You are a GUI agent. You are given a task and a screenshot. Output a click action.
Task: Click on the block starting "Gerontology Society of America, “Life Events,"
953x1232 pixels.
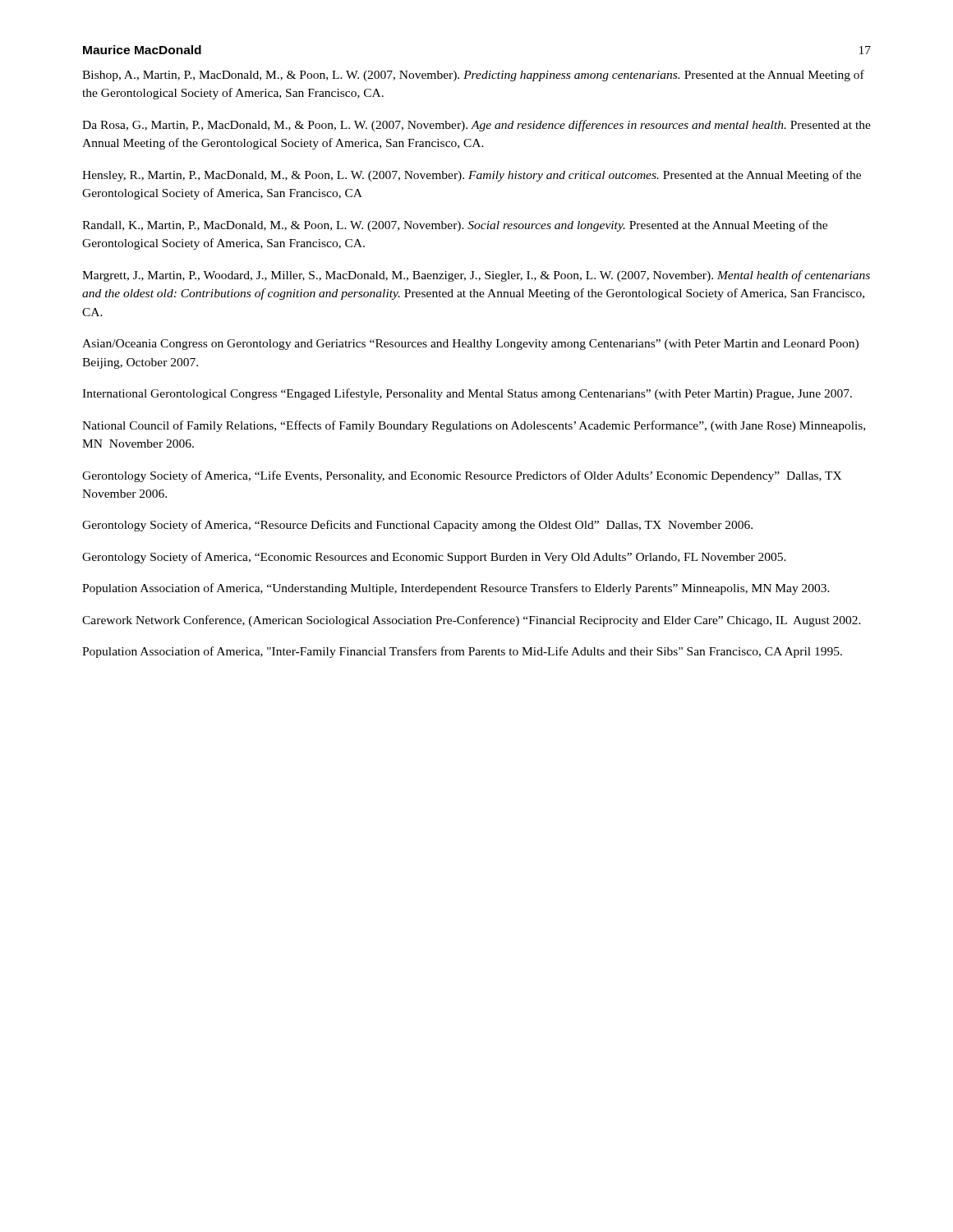pyautogui.click(x=464, y=484)
